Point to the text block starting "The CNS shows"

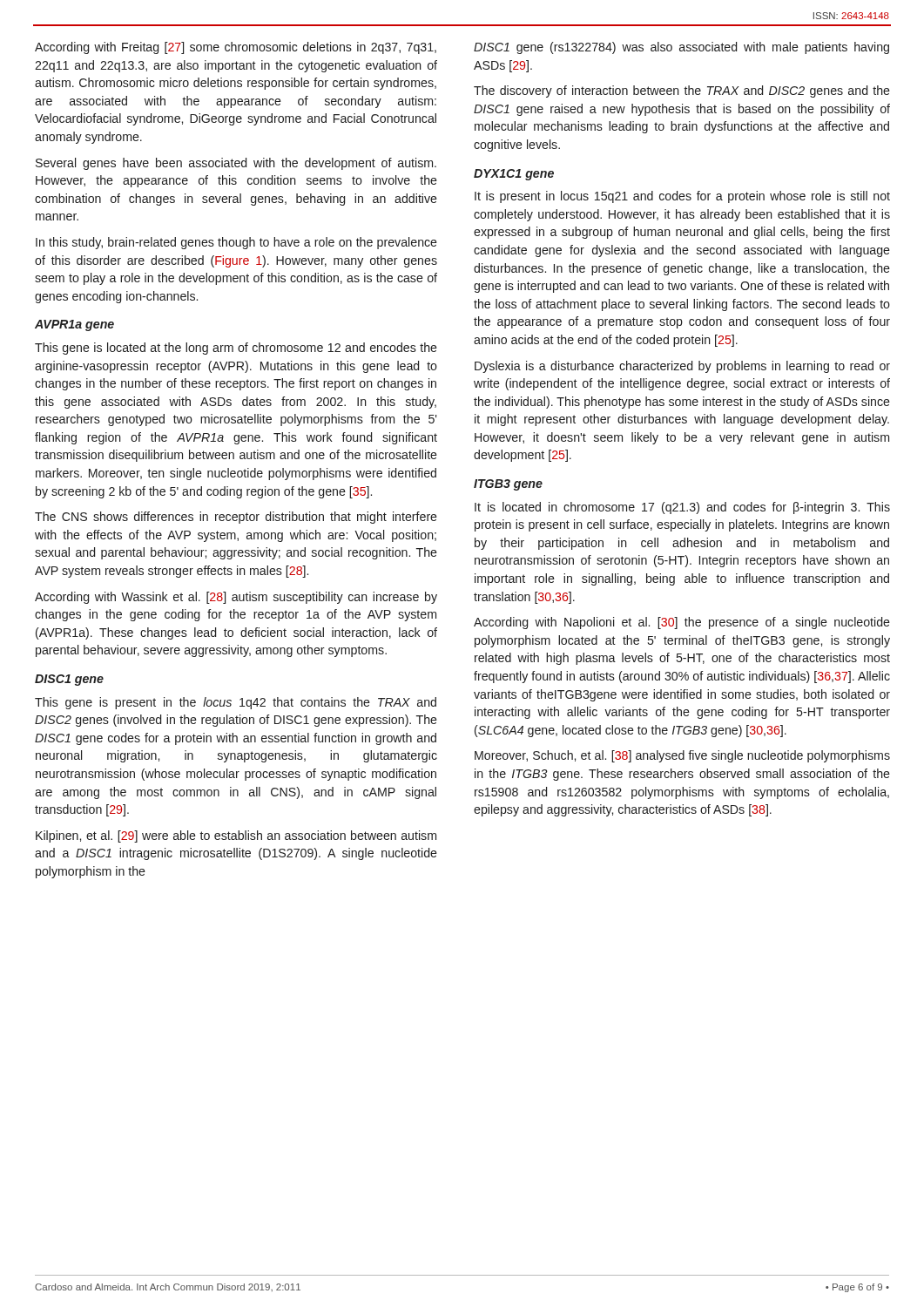(236, 544)
